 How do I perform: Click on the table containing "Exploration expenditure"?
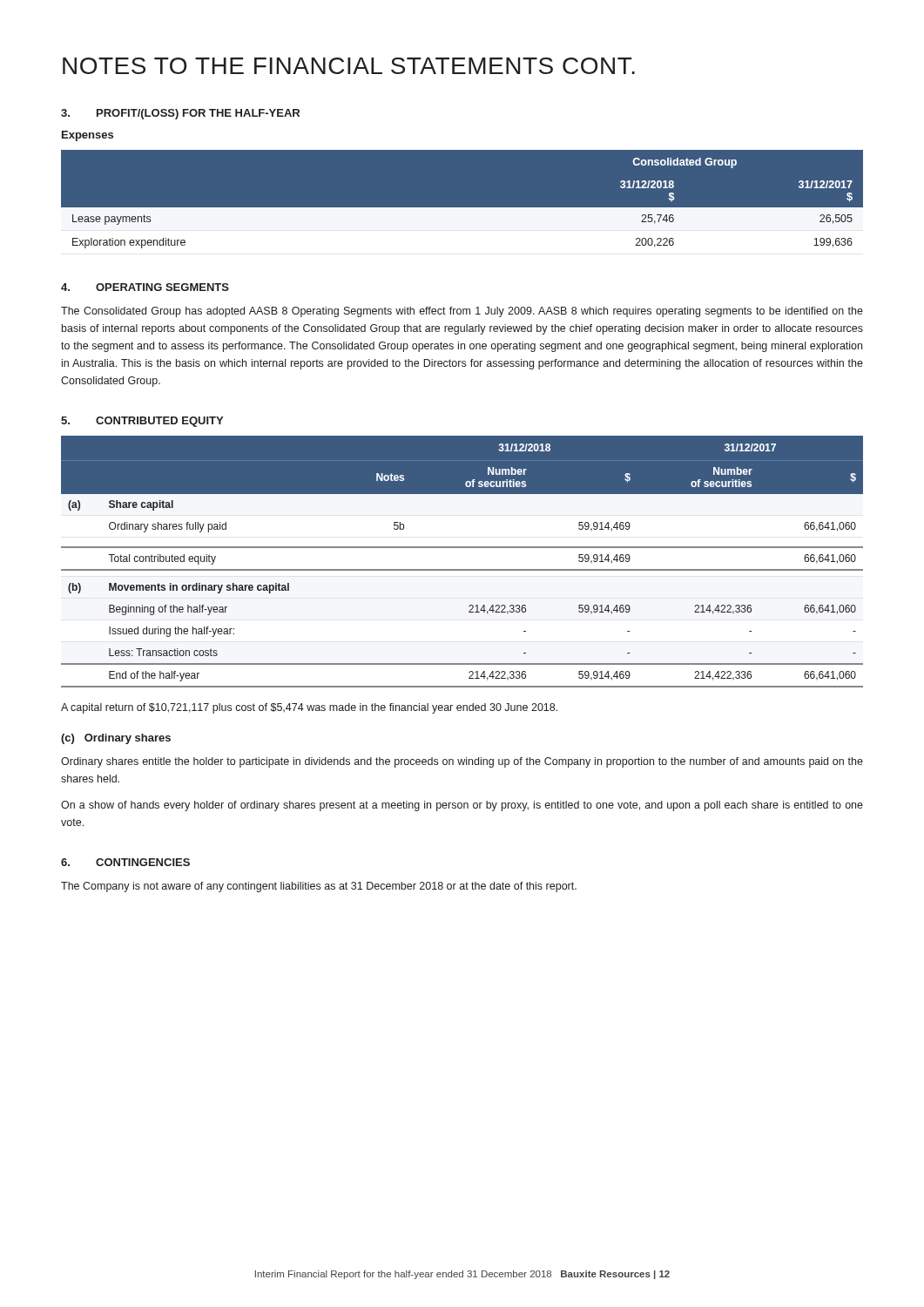462,202
